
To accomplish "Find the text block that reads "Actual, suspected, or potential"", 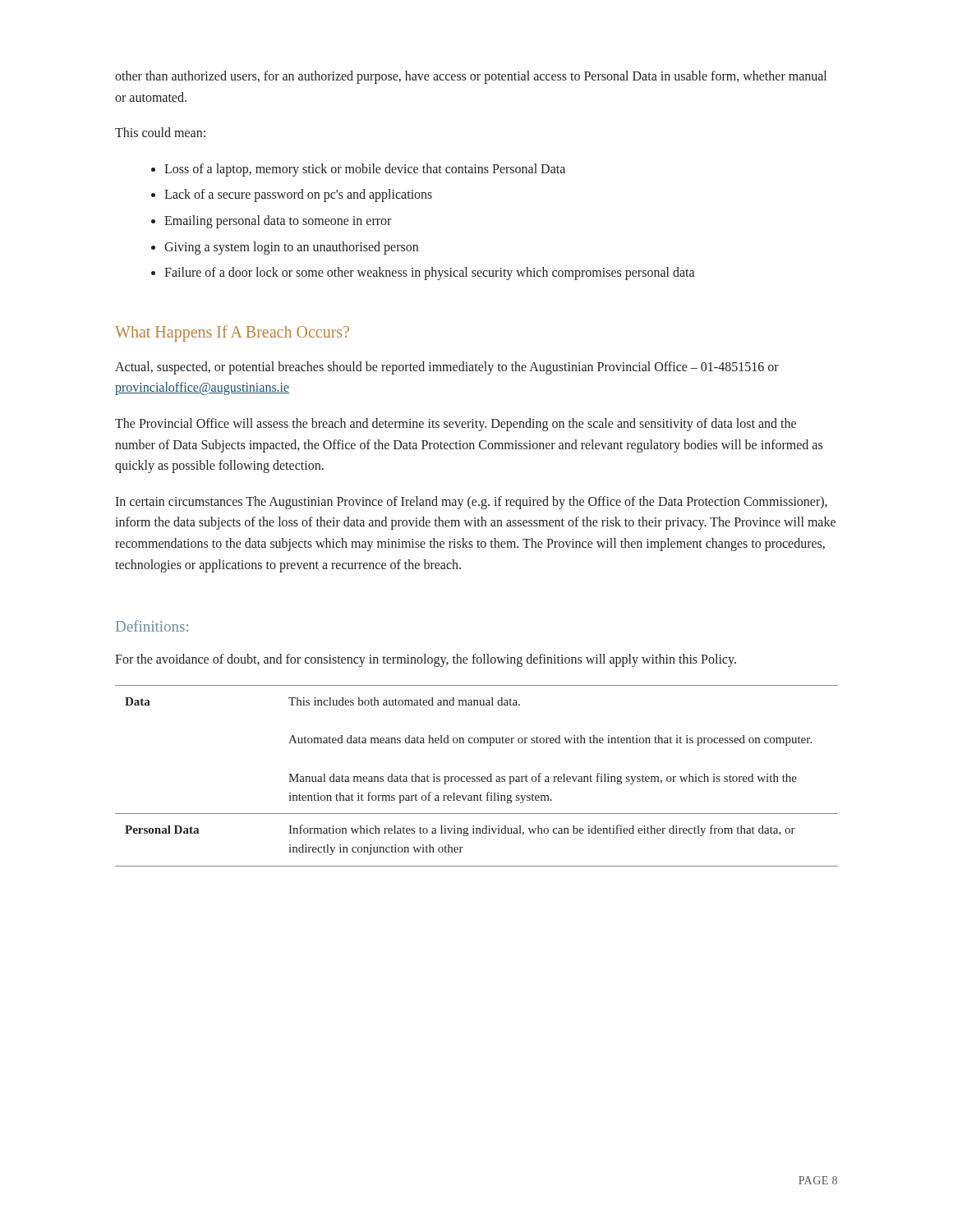I will pos(447,377).
